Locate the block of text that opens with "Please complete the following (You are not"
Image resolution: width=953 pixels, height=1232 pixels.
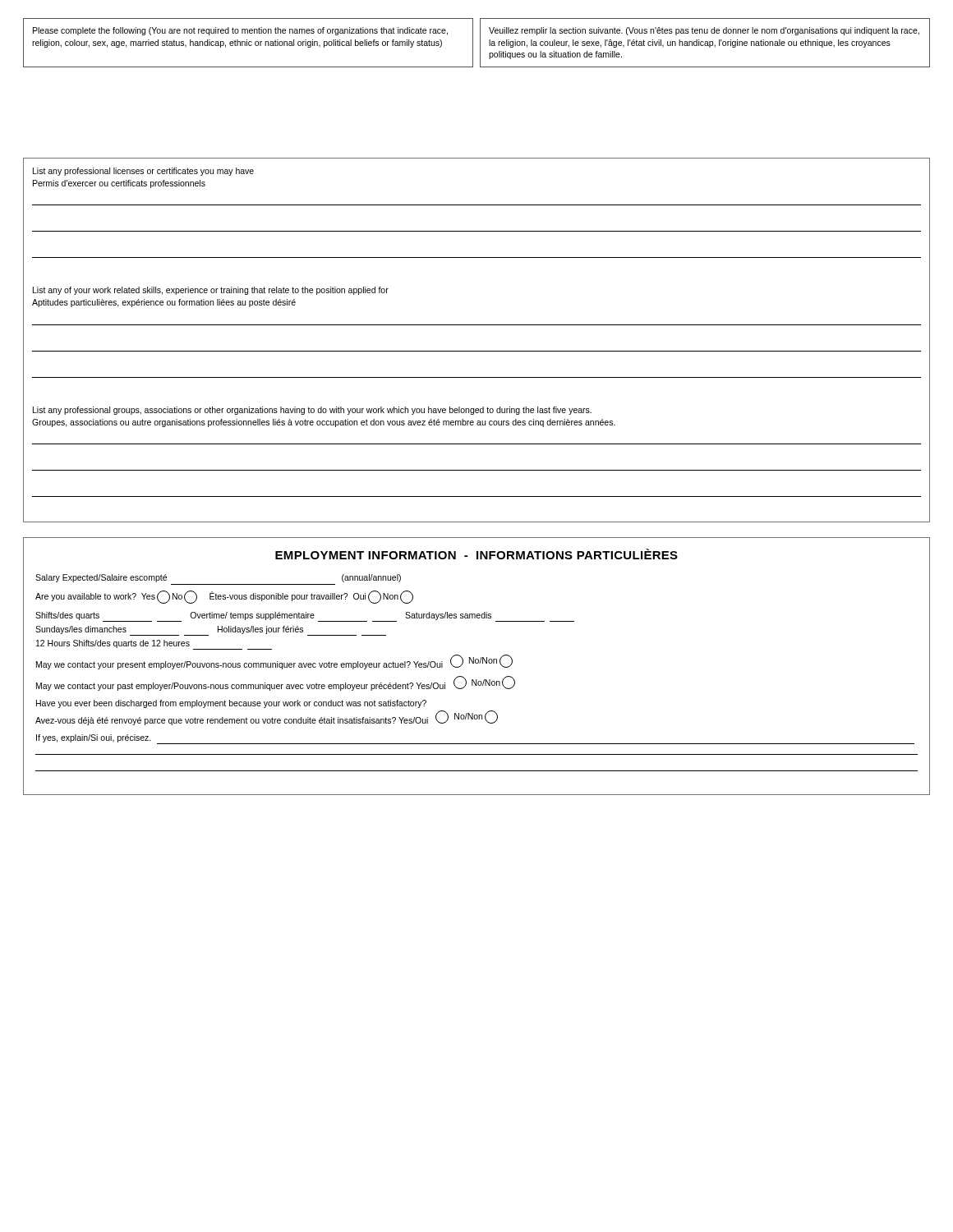(240, 36)
